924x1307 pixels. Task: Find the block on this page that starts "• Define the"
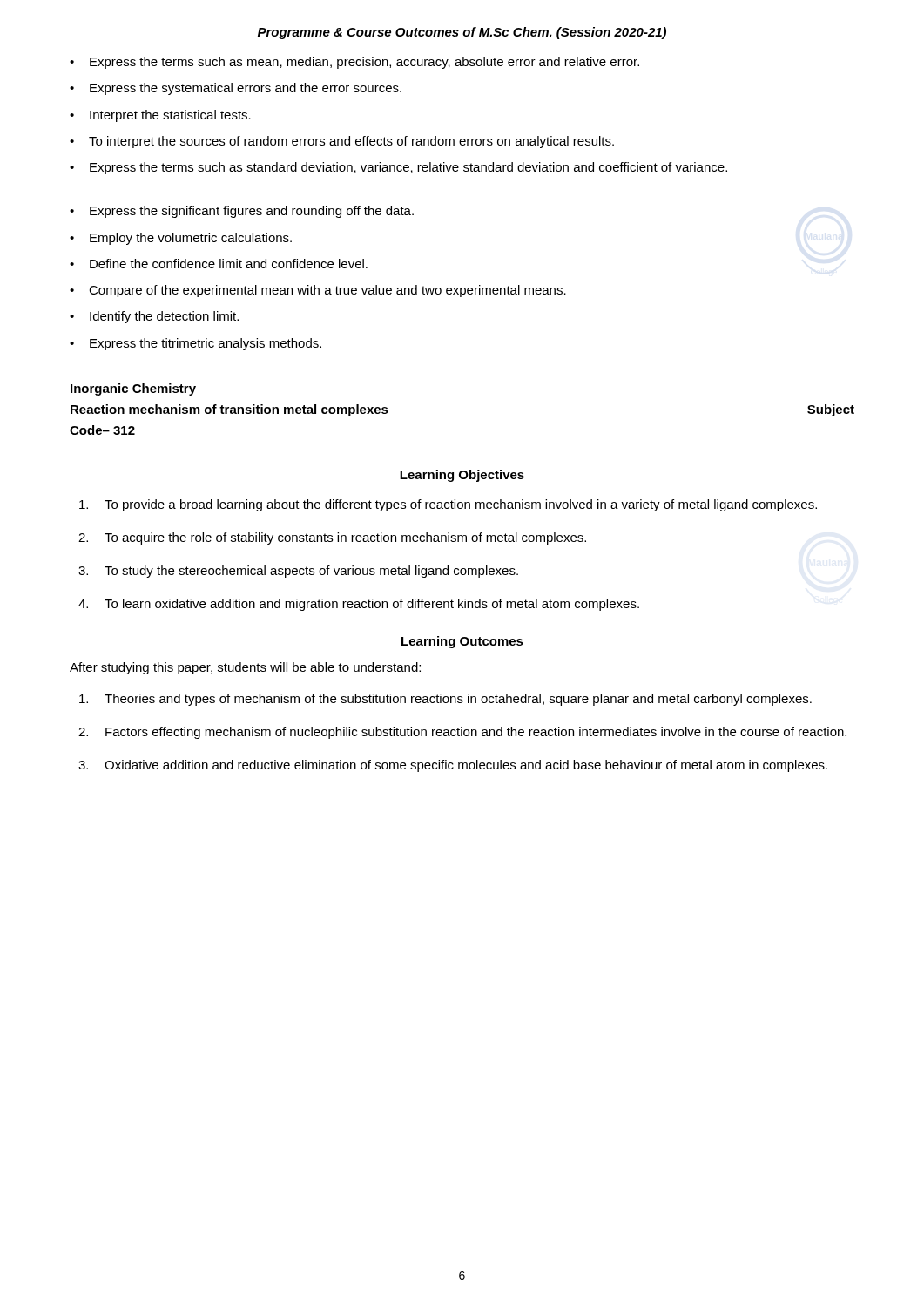[x=219, y=263]
